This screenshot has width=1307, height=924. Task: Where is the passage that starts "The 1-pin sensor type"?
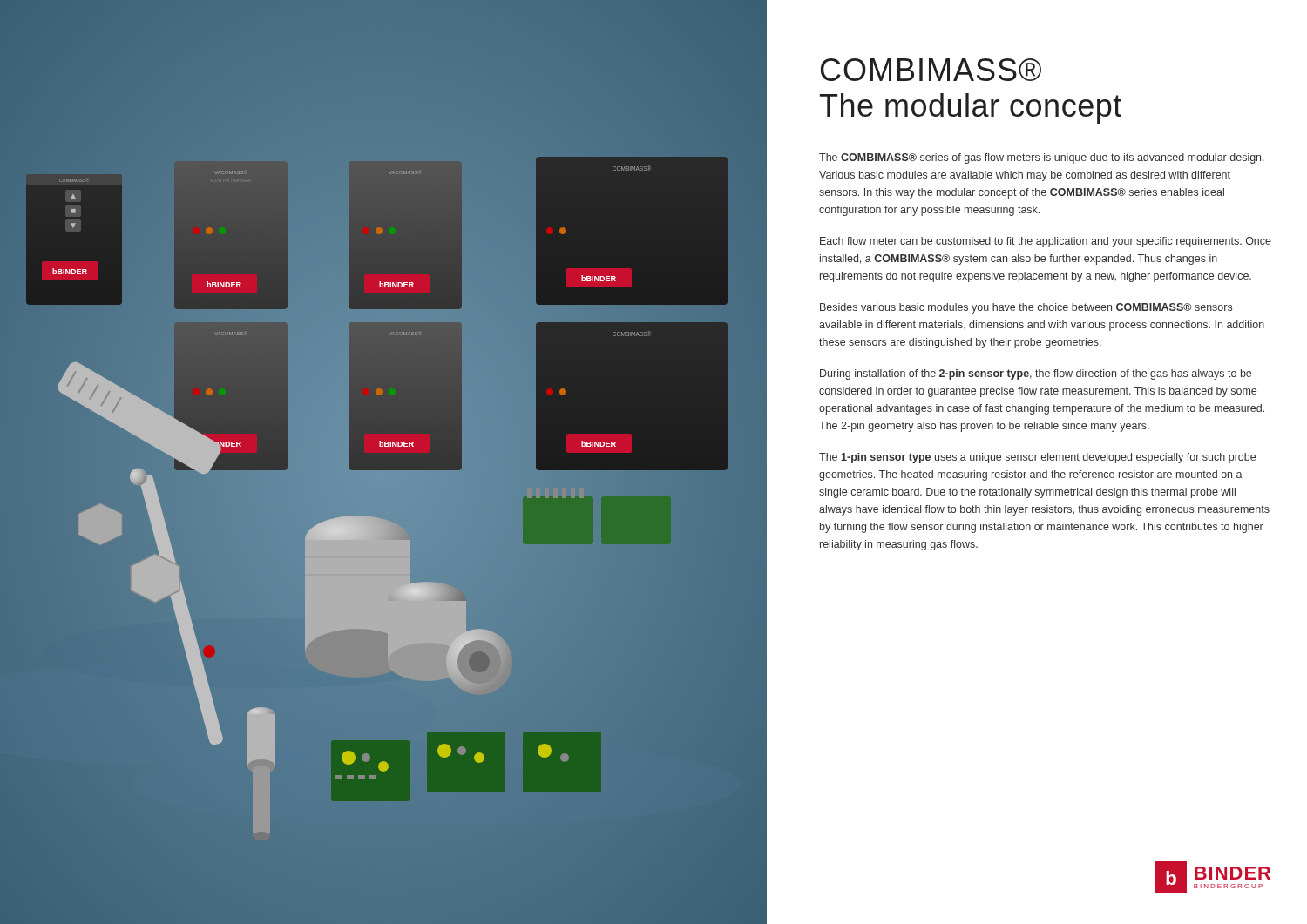(1044, 501)
